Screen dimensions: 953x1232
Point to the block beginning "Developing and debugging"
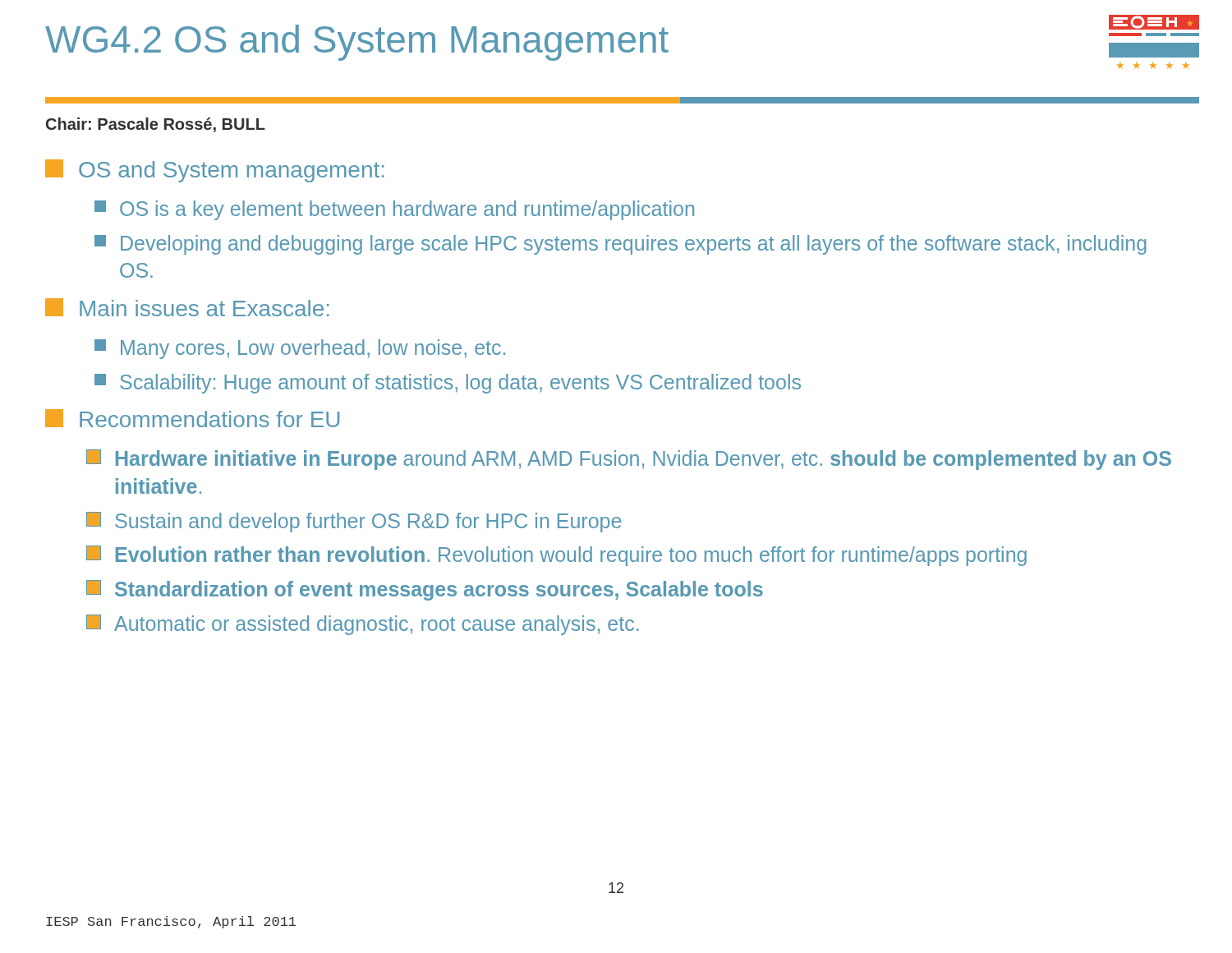point(641,257)
